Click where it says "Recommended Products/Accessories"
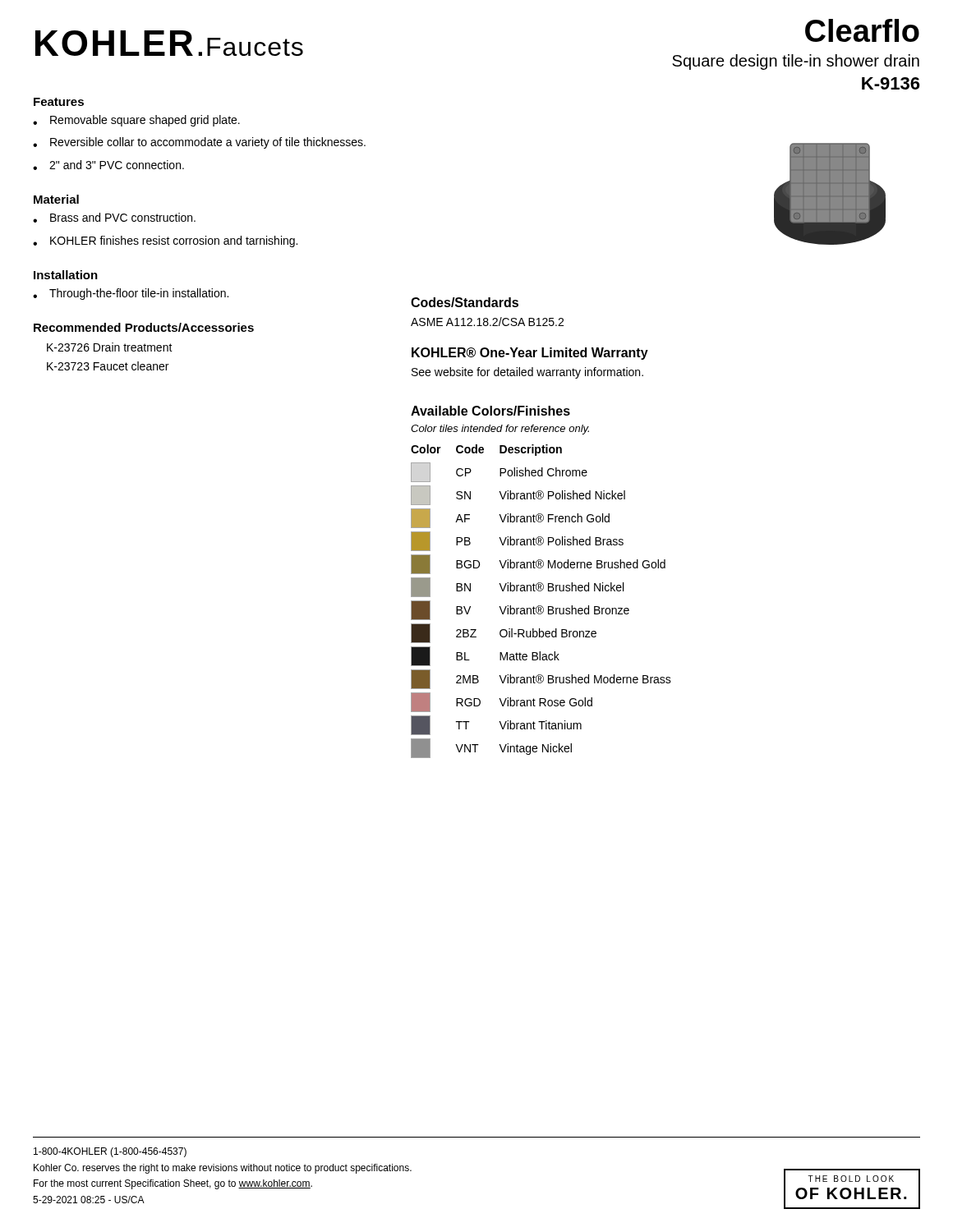 click(x=143, y=328)
